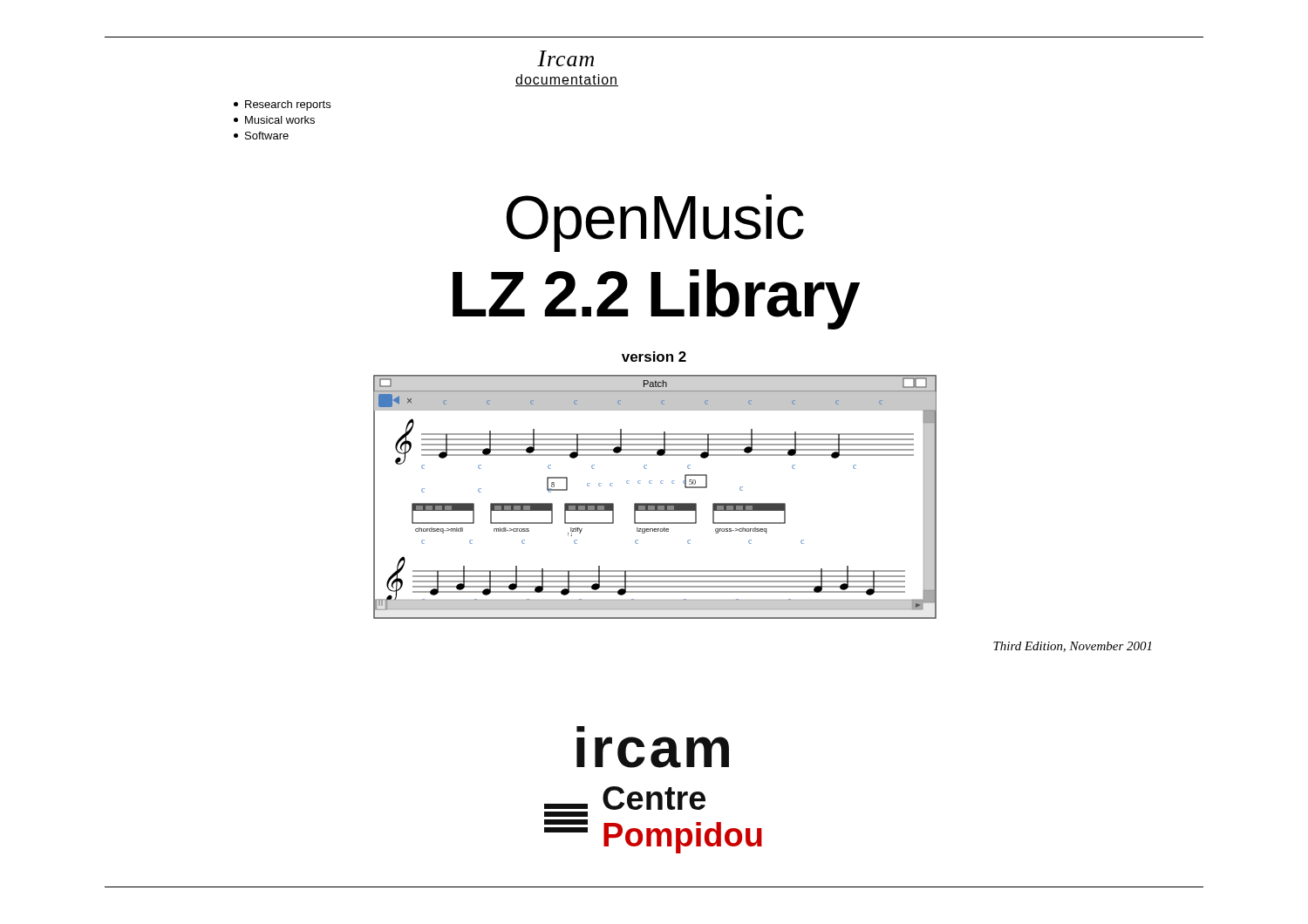
Task: Navigate to the text block starting "Musical works"
Action: coord(275,120)
